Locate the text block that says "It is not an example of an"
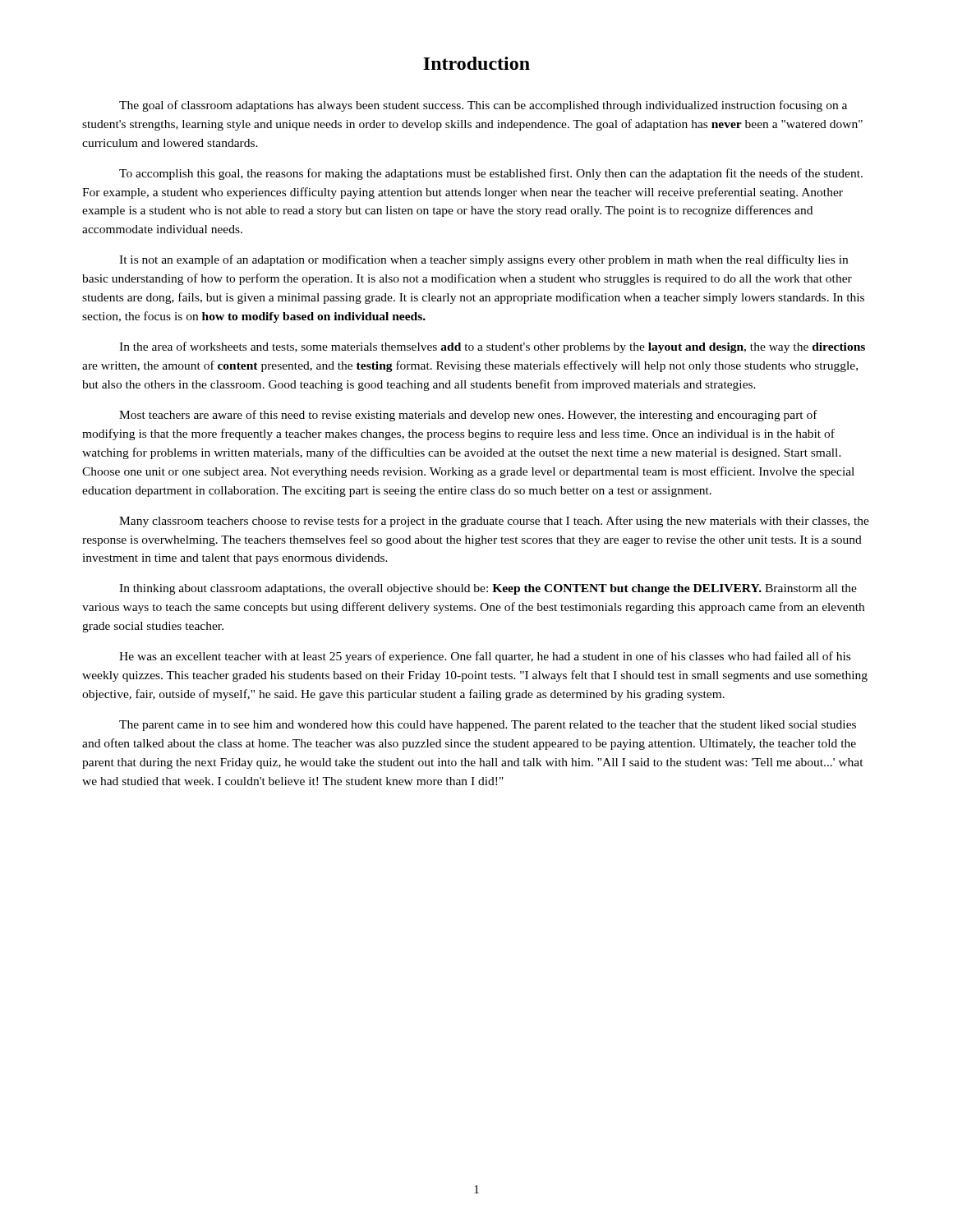The image size is (953, 1232). [x=473, y=288]
